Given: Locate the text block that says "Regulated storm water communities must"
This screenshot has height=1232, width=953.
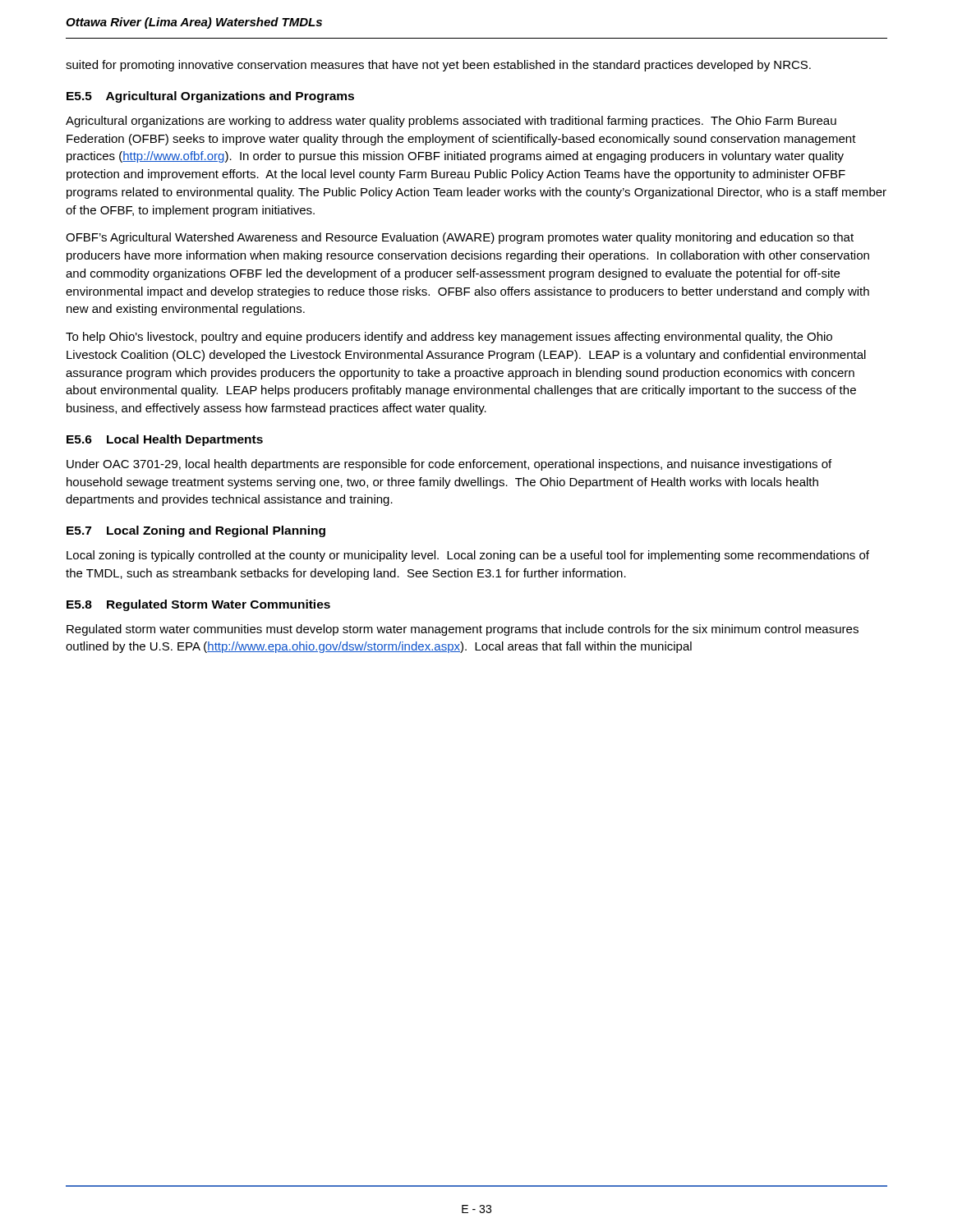Looking at the screenshot, I should [x=462, y=637].
